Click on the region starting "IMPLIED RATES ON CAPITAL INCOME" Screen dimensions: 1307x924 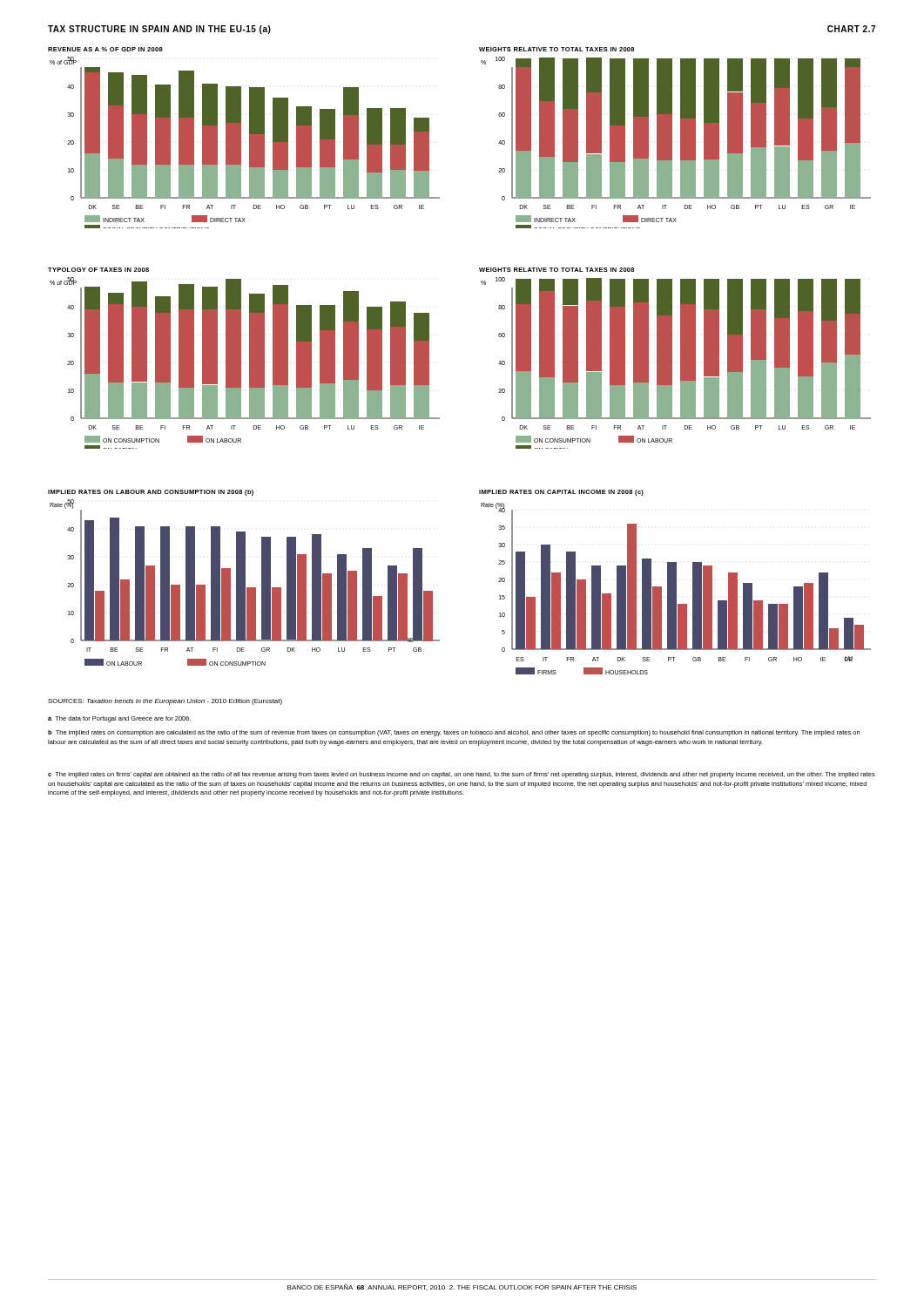[x=561, y=492]
